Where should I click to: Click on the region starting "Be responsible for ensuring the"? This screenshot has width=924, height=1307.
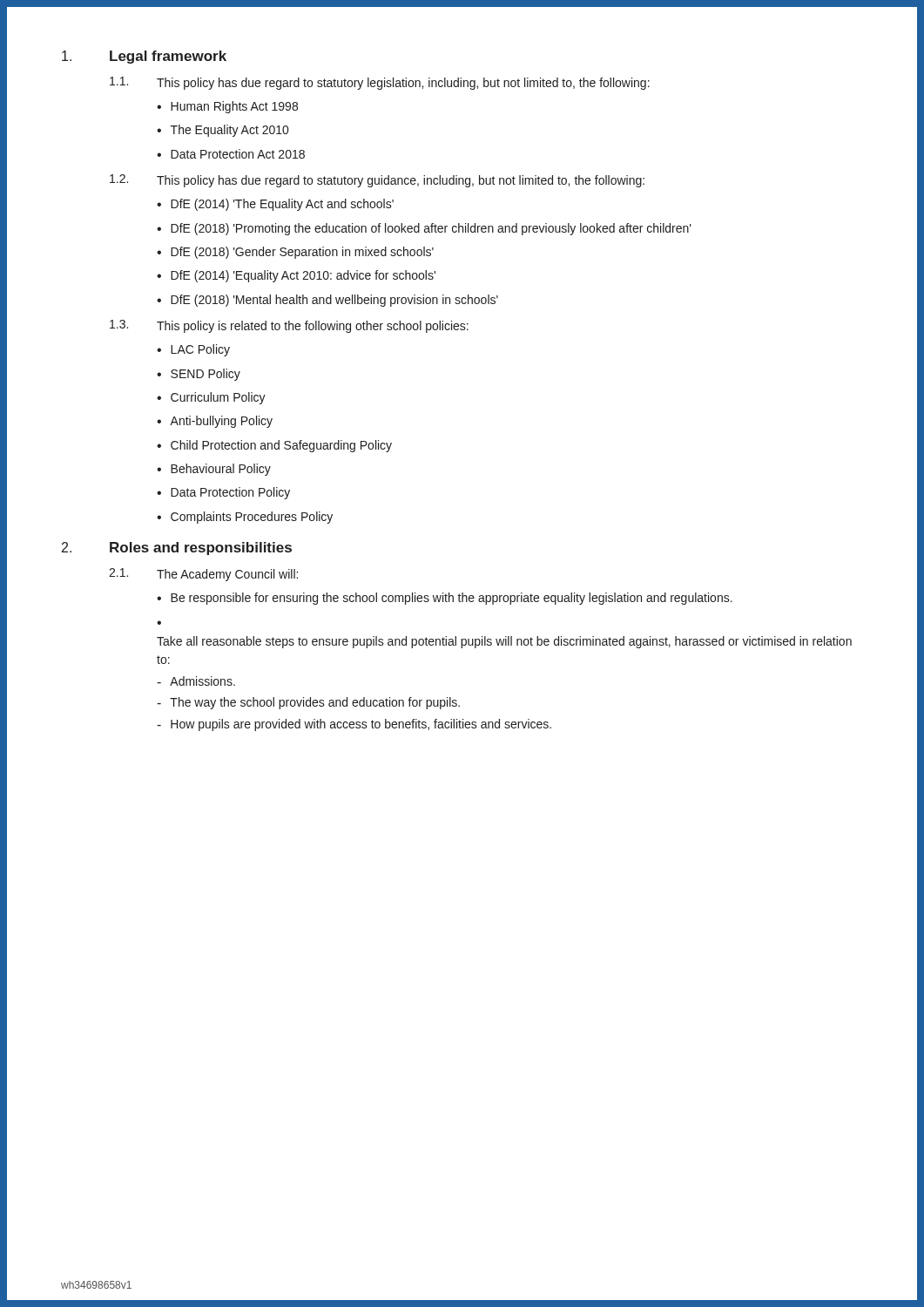point(452,598)
